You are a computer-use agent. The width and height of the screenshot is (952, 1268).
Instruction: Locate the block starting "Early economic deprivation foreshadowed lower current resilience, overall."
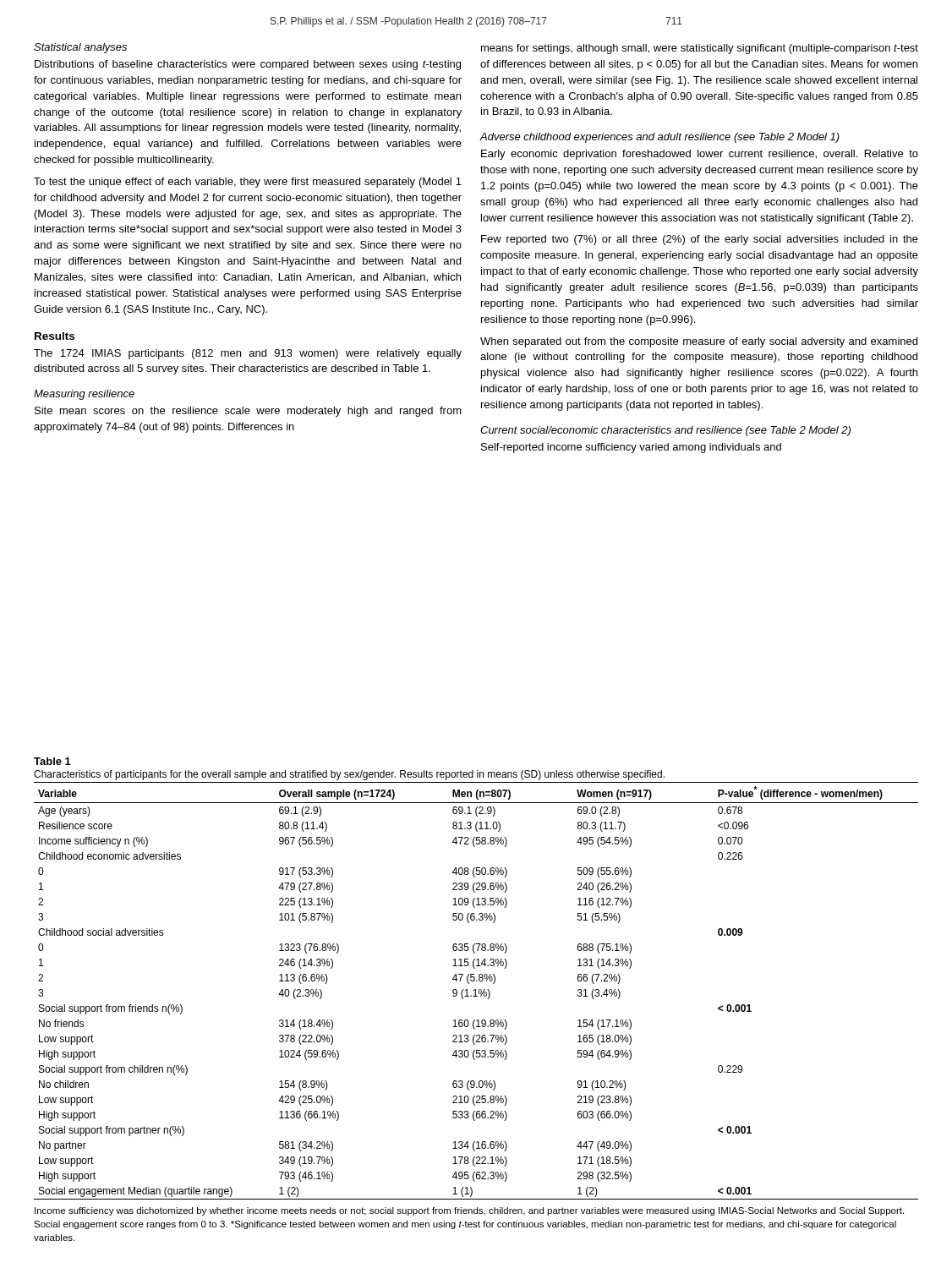click(x=699, y=186)
